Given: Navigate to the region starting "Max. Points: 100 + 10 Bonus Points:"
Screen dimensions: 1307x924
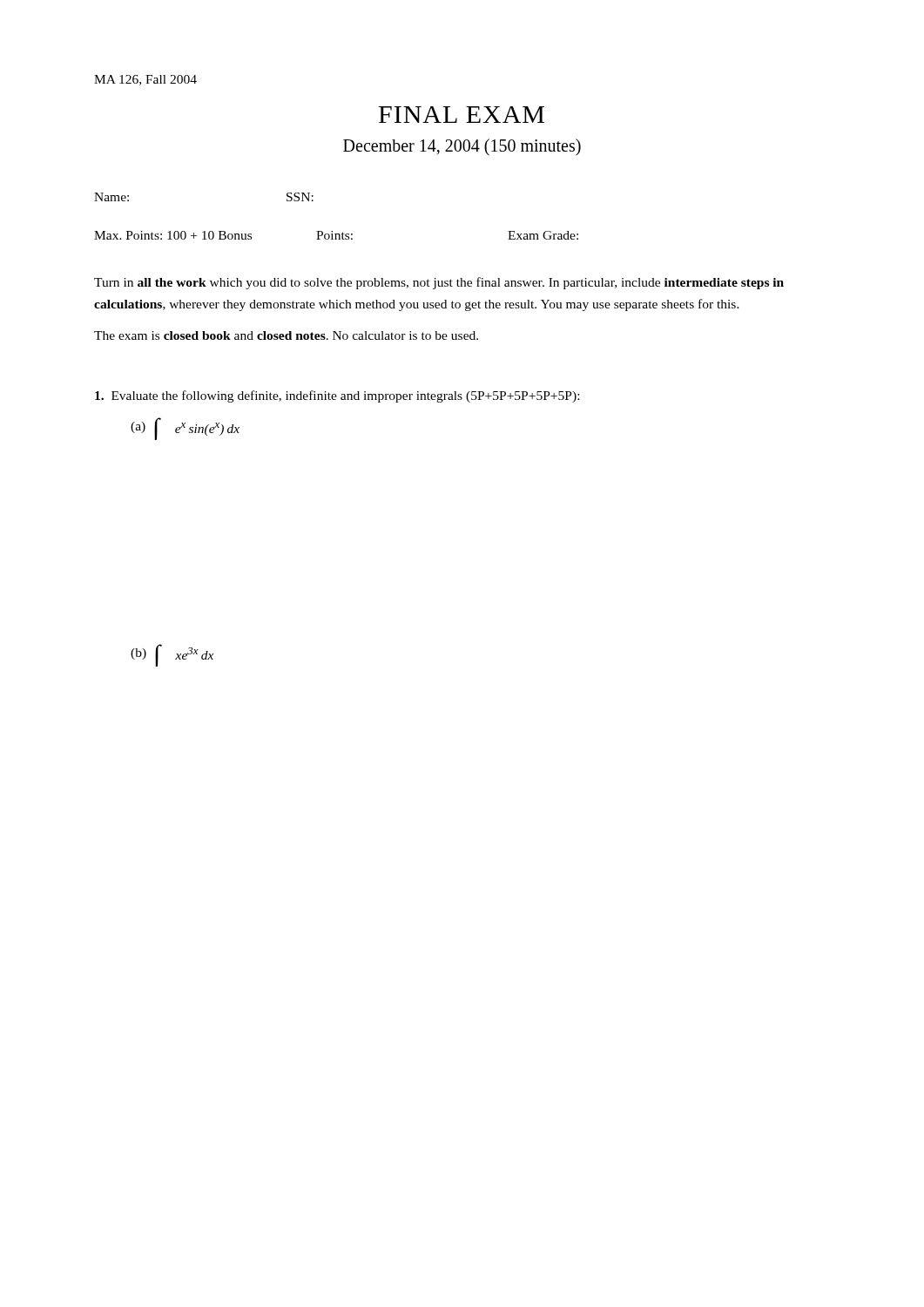Looking at the screenshot, I should point(337,235).
